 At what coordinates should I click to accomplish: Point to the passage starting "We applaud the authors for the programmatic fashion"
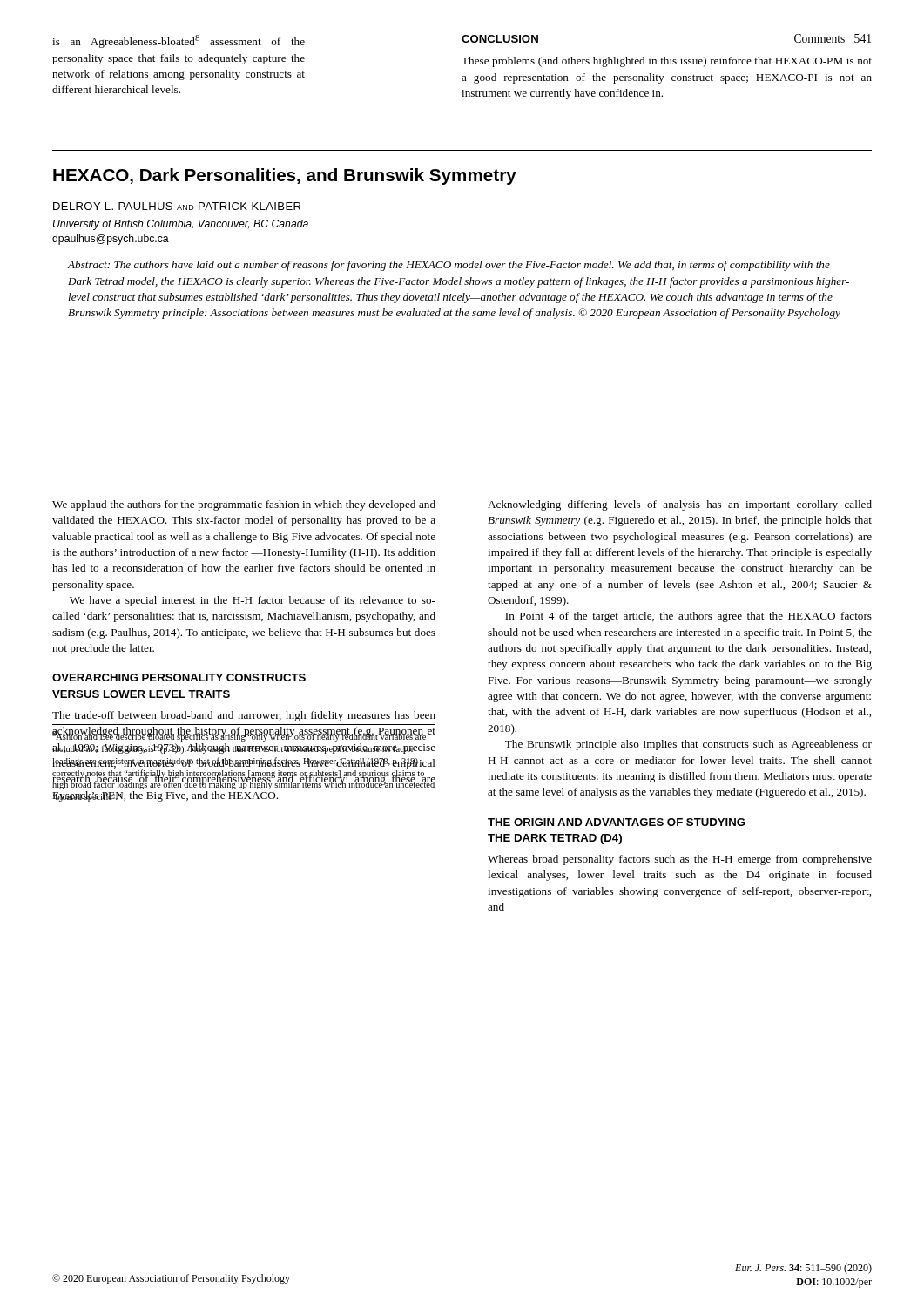pyautogui.click(x=244, y=577)
